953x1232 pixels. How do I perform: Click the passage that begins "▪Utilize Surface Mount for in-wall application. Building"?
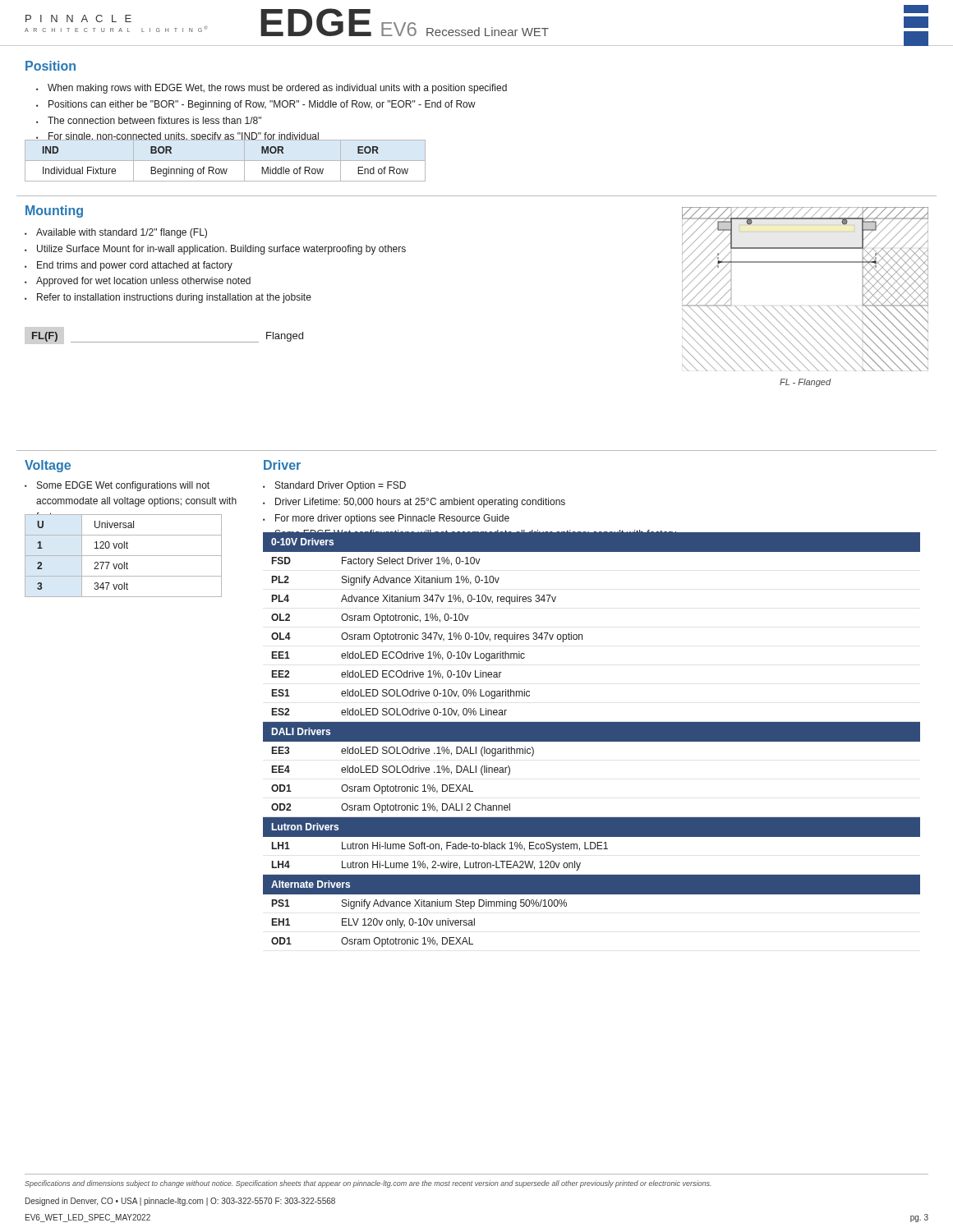point(215,249)
